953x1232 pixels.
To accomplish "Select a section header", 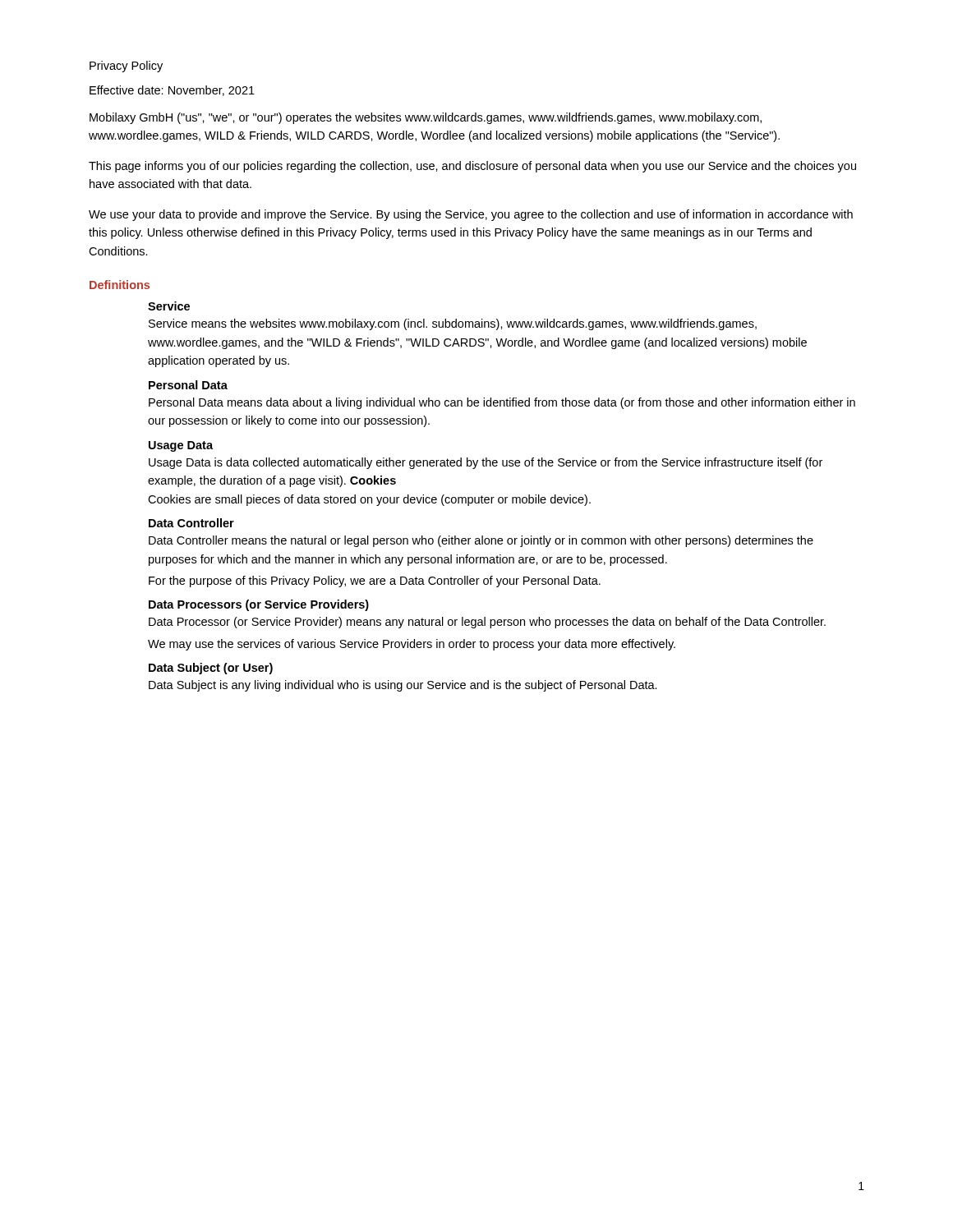I will click(120, 285).
